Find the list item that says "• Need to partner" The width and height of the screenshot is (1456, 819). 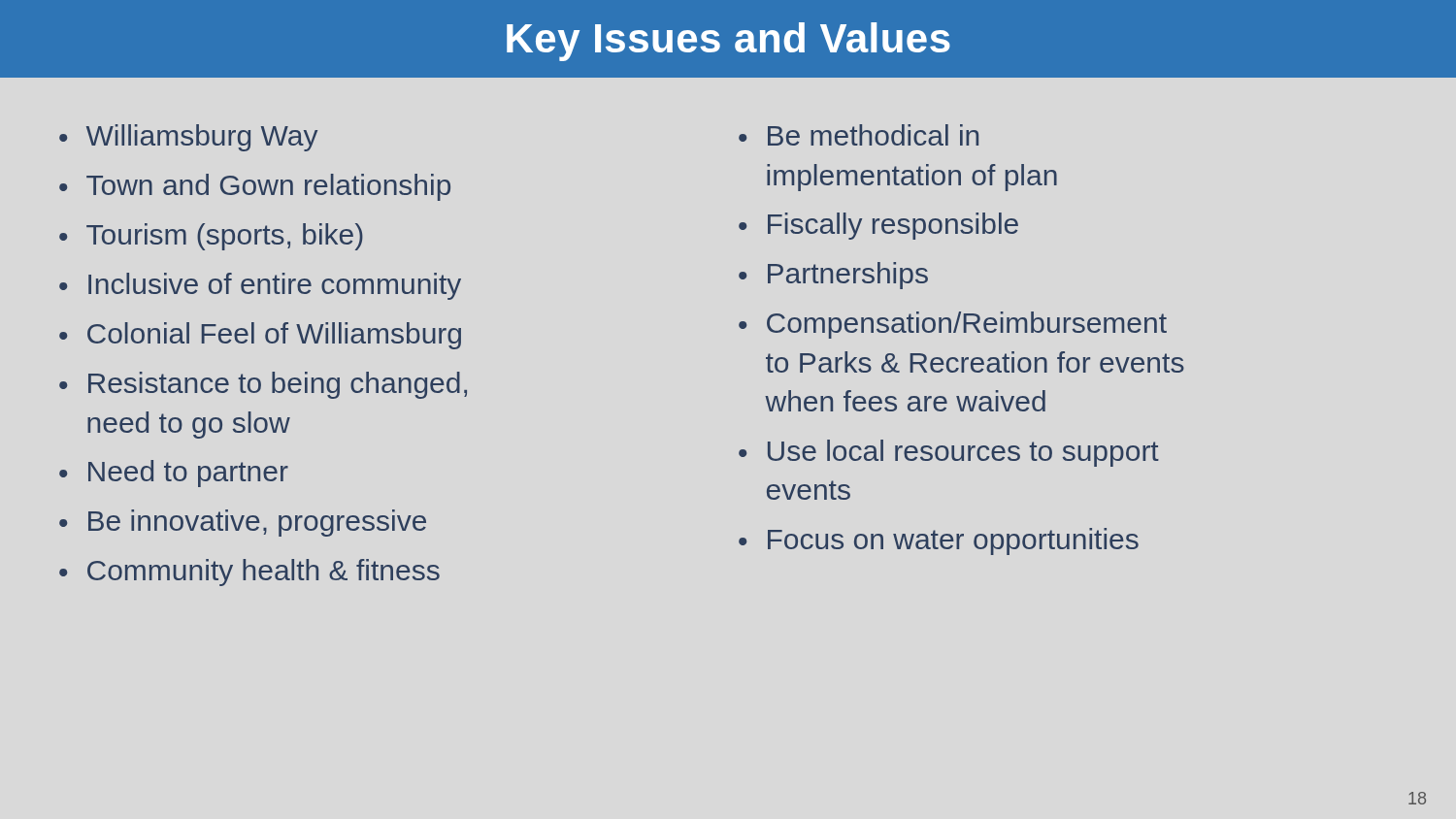click(x=173, y=472)
